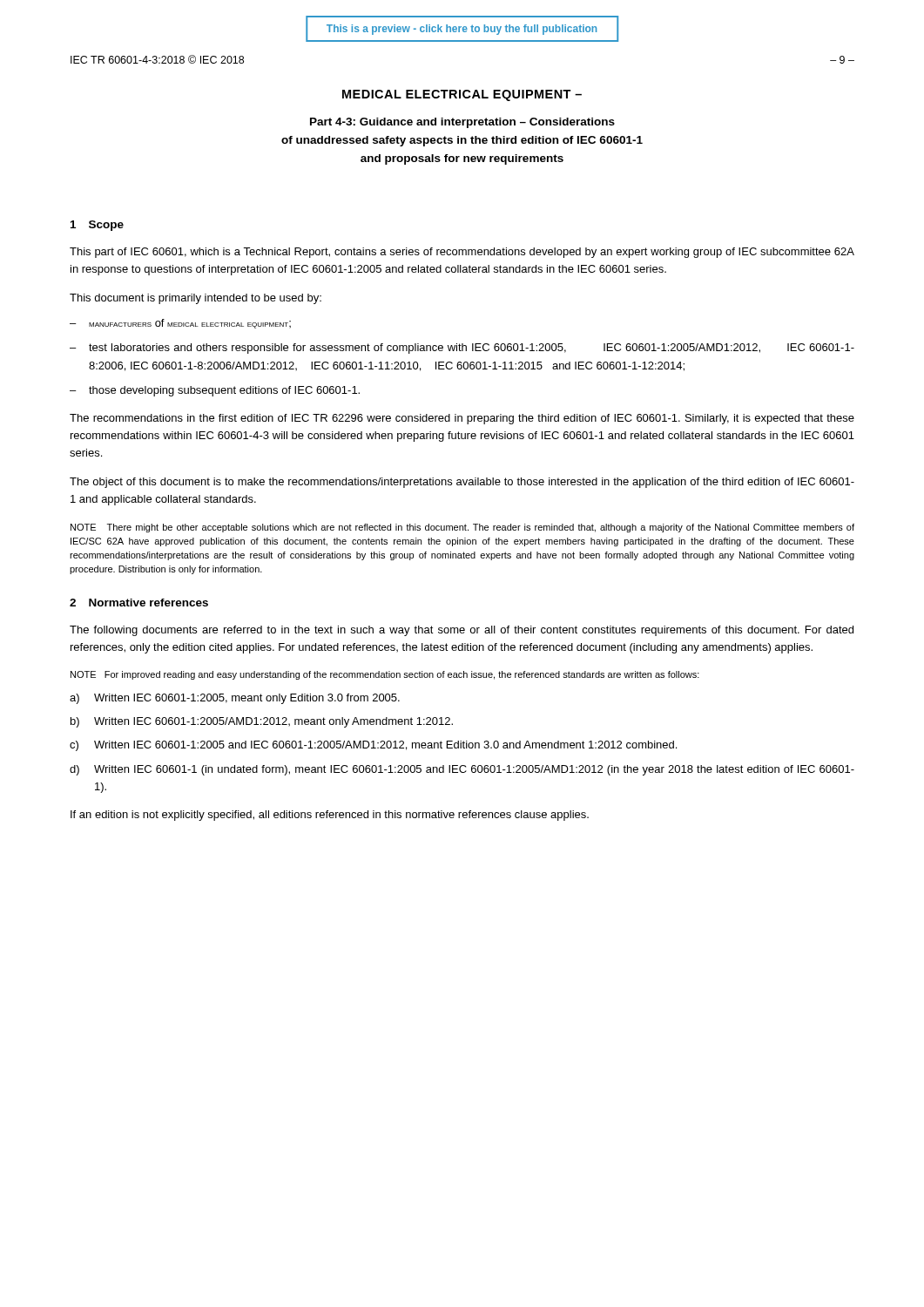This screenshot has height=1307, width=924.
Task: Where is the title that starts "Part 4-3: Guidance and interpretation – Considerations of"?
Action: click(x=462, y=140)
